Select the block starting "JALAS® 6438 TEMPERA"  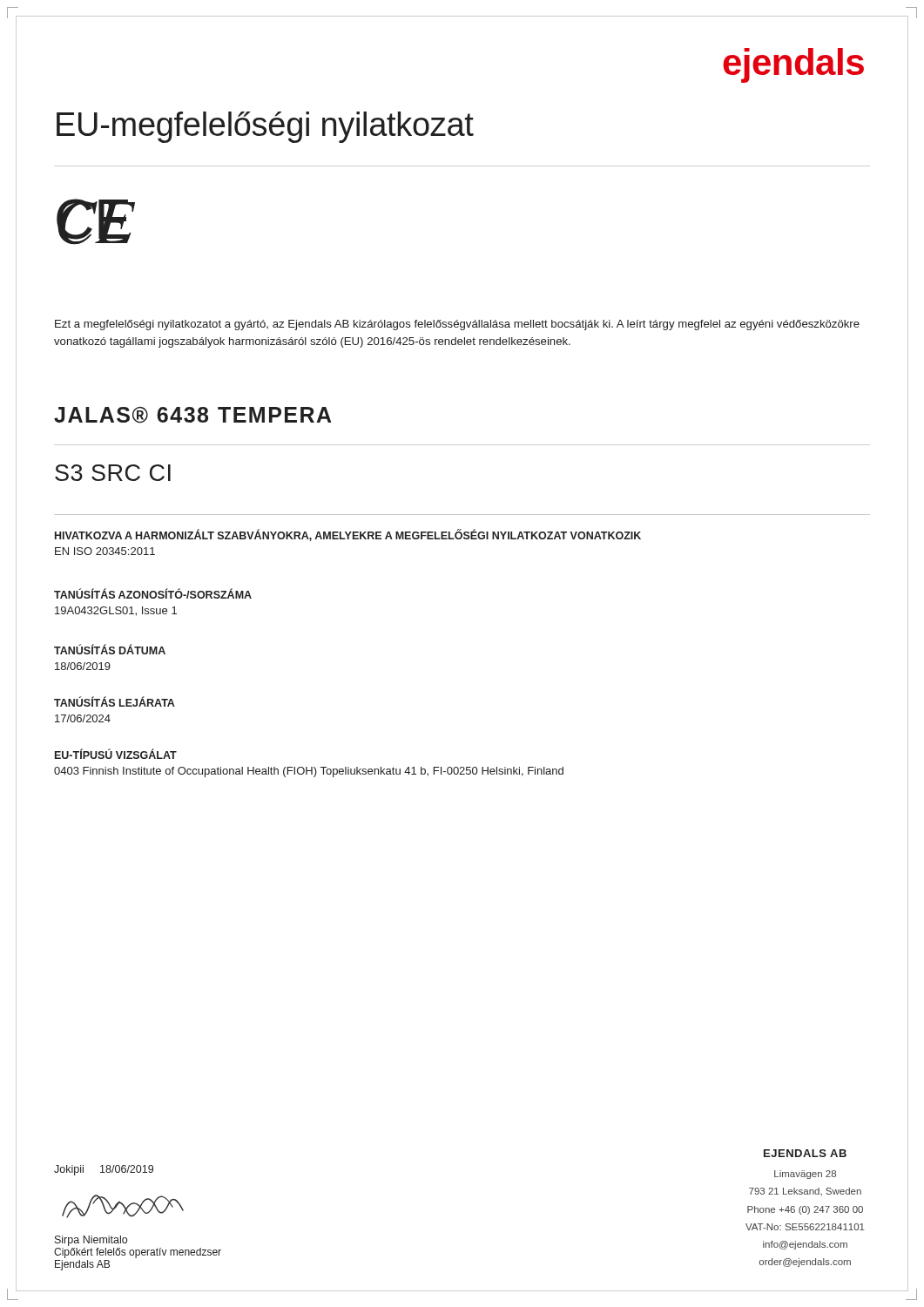tap(194, 415)
